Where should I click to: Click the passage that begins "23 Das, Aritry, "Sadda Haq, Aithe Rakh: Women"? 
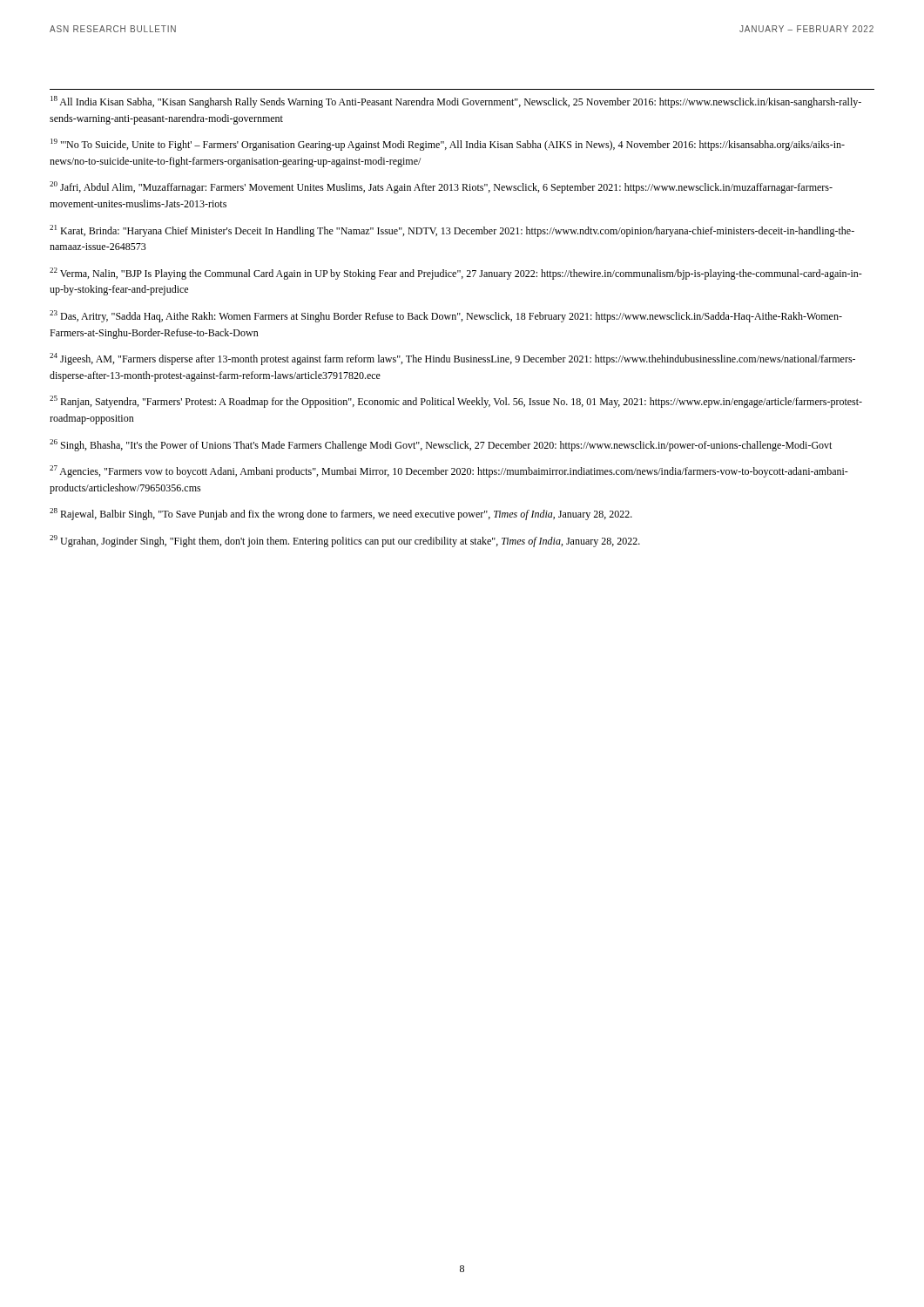(x=446, y=323)
